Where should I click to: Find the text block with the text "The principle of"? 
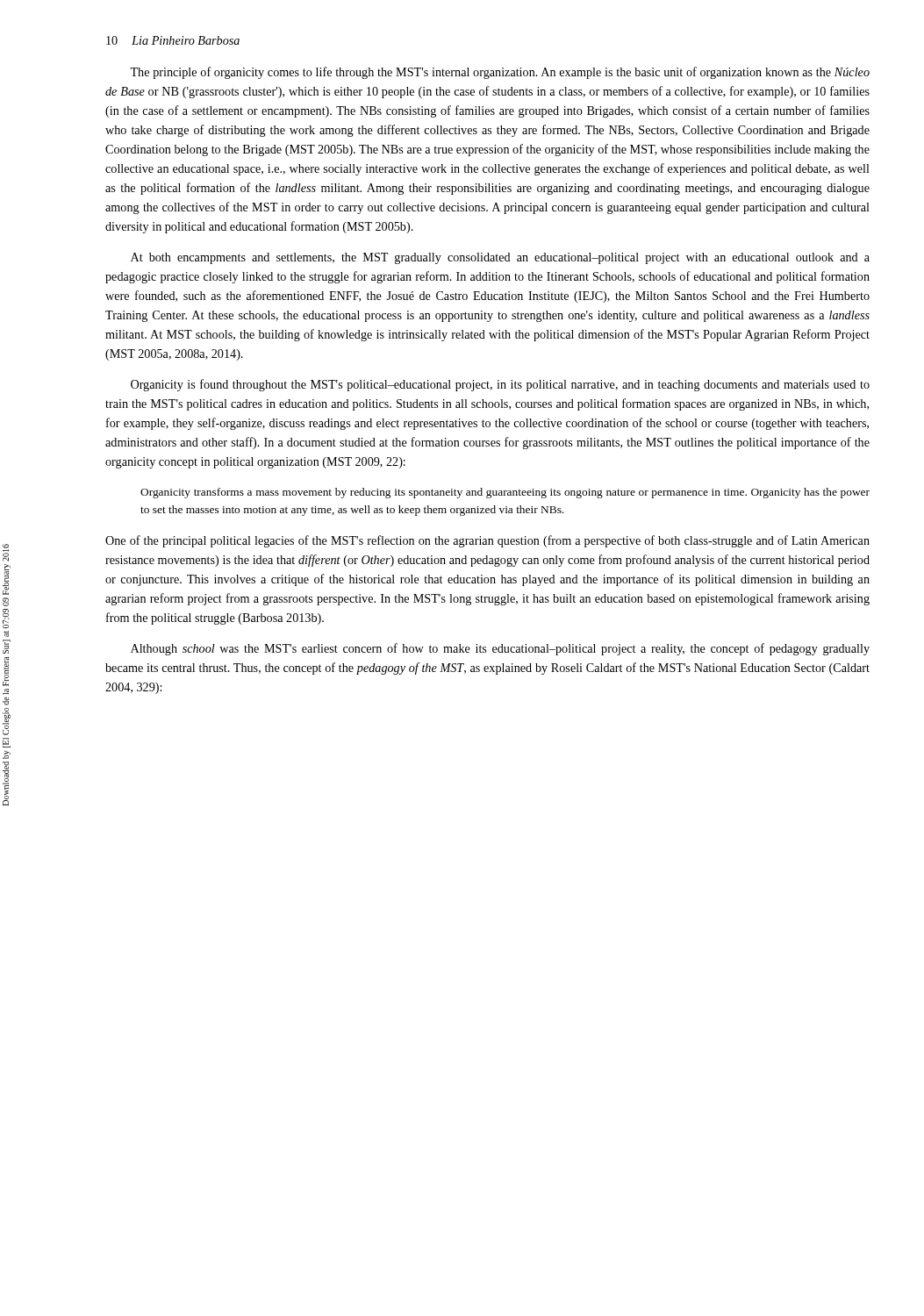[487, 149]
